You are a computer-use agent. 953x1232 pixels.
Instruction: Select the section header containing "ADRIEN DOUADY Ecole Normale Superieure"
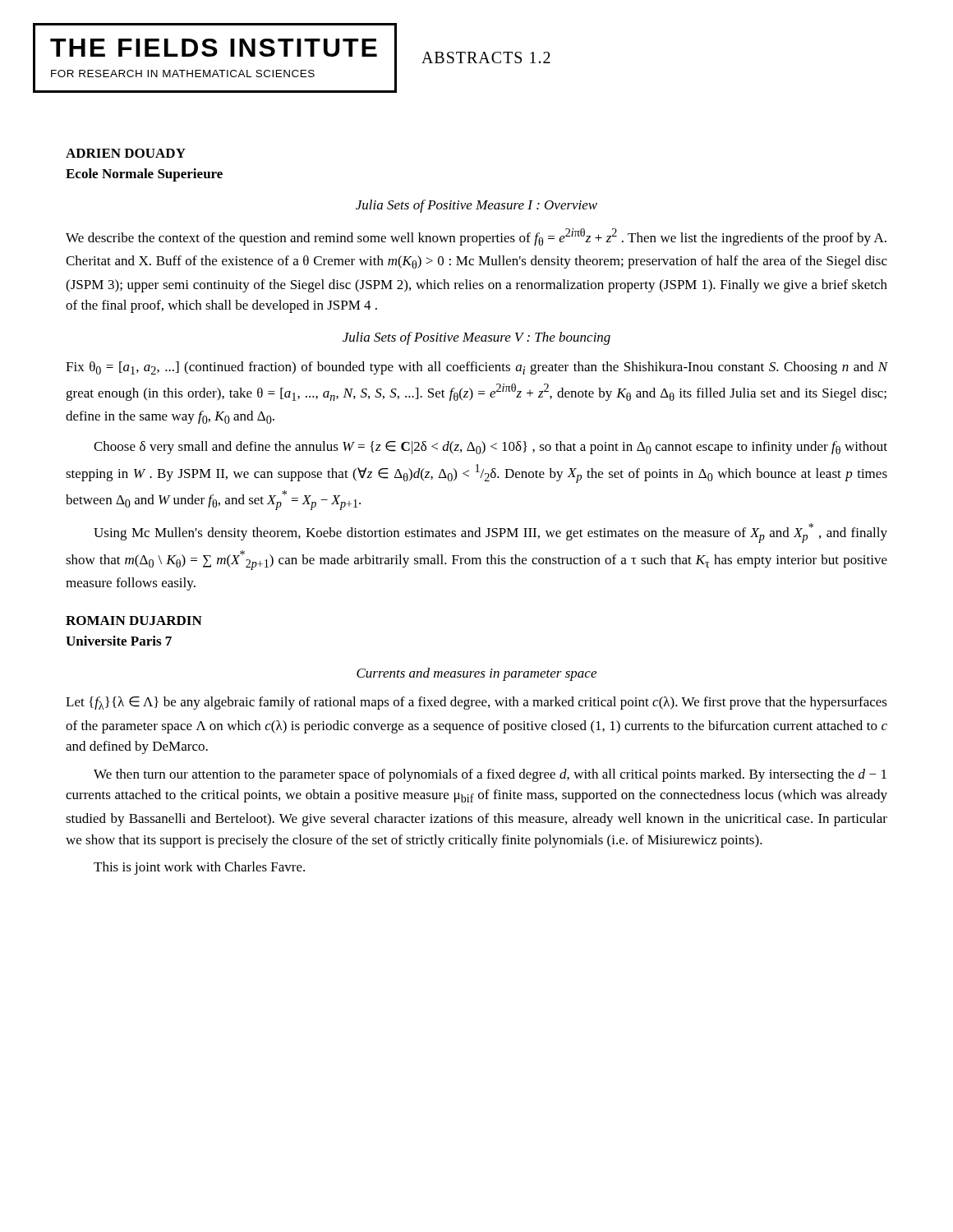click(126, 153)
